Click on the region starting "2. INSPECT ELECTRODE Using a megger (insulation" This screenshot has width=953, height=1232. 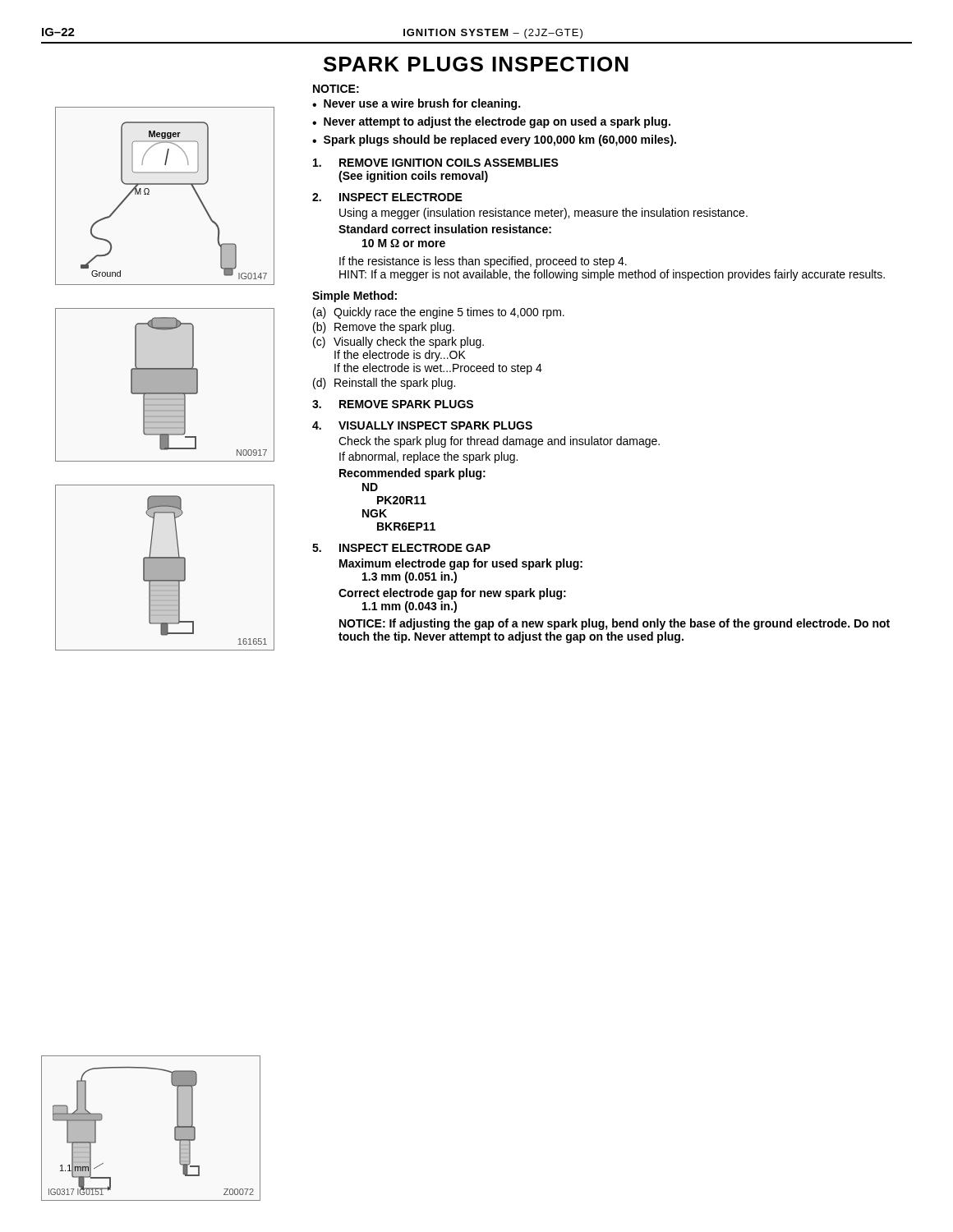click(387, 197)
